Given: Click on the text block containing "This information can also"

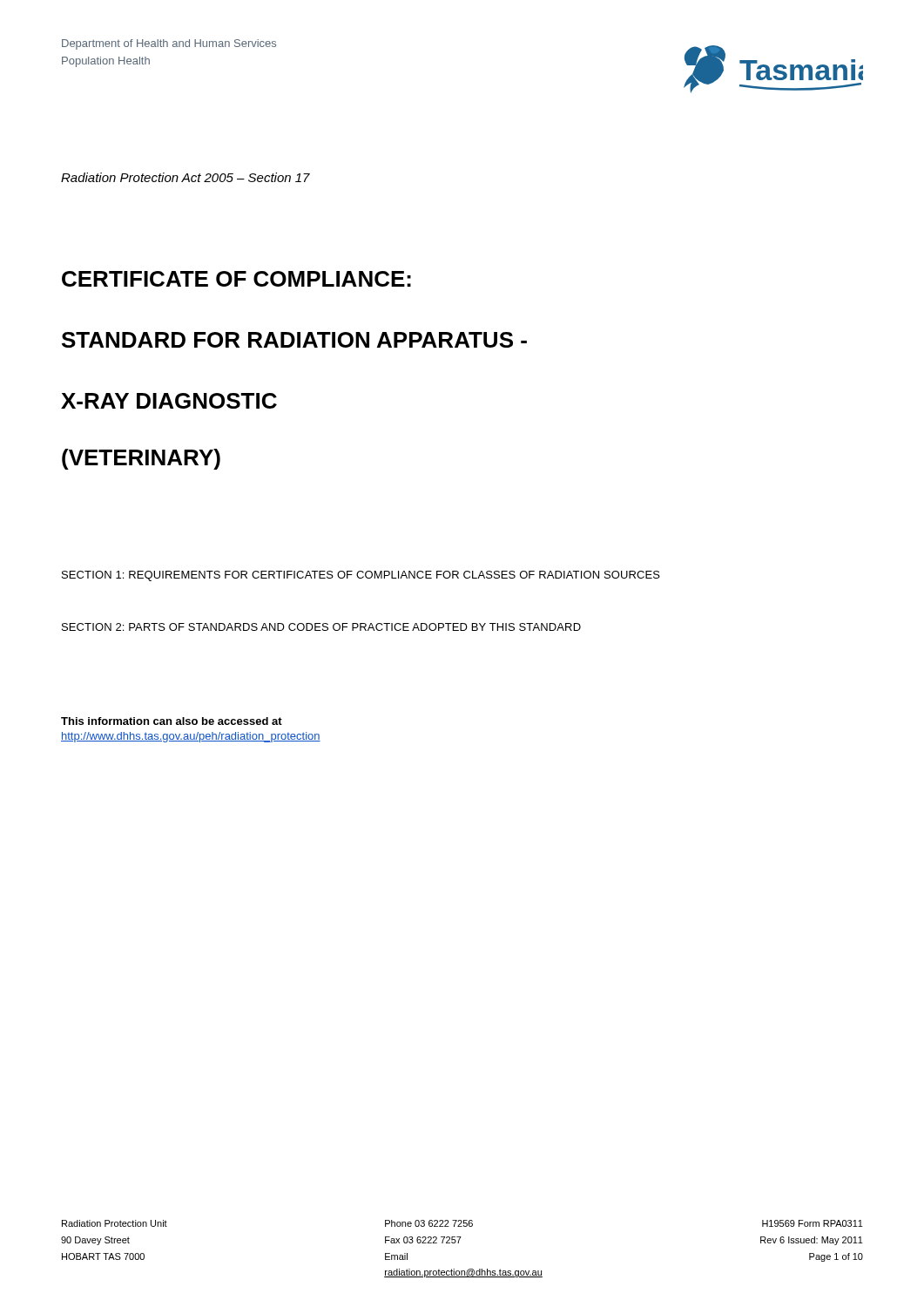Looking at the screenshot, I should pyautogui.click(x=191, y=728).
